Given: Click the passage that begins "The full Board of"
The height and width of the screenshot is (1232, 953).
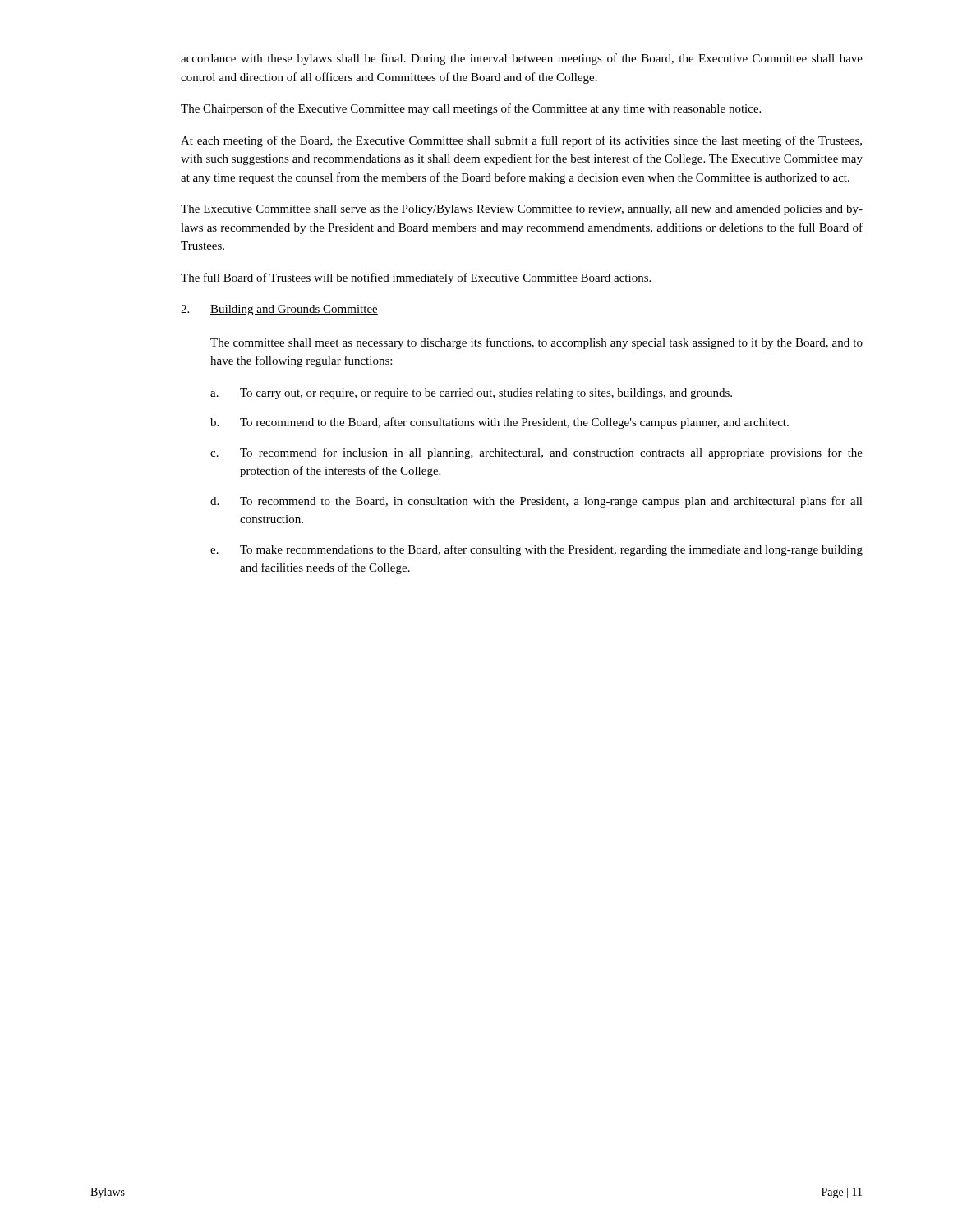Looking at the screenshot, I should [416, 277].
